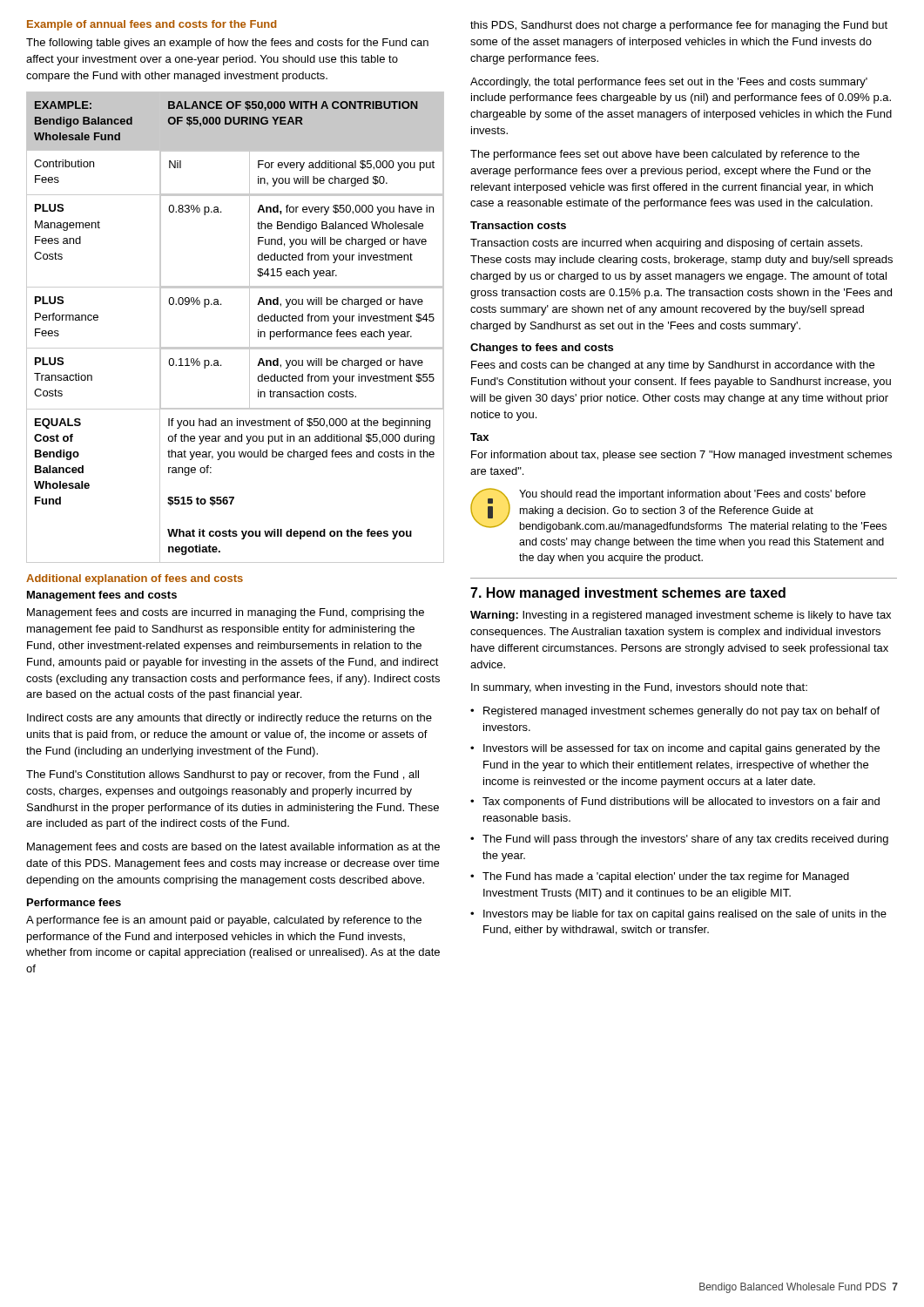Locate the list item with the text "•The Fund has made a"
This screenshot has width=924, height=1307.
pyautogui.click(x=660, y=884)
